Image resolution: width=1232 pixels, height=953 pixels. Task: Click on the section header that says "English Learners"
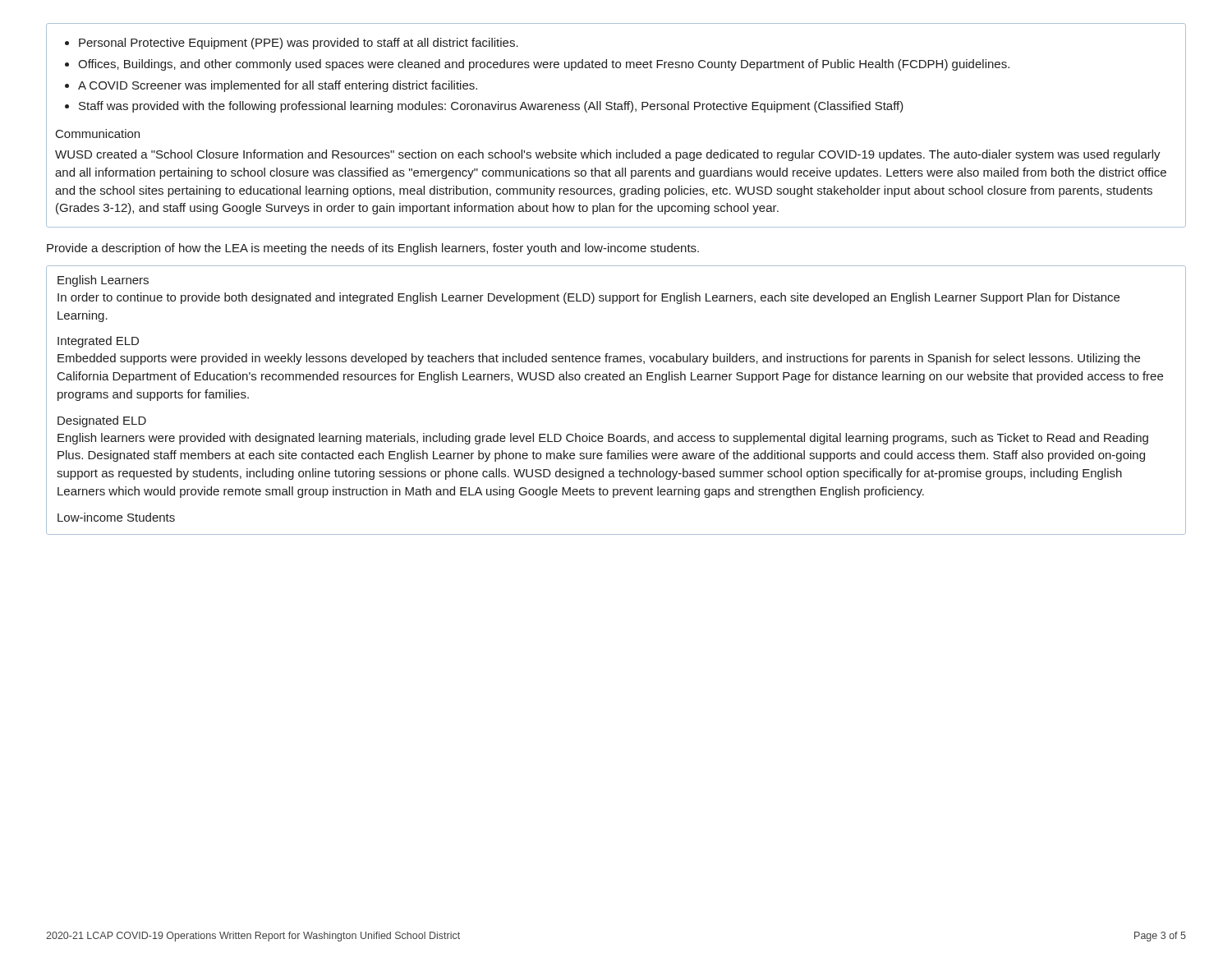103,280
